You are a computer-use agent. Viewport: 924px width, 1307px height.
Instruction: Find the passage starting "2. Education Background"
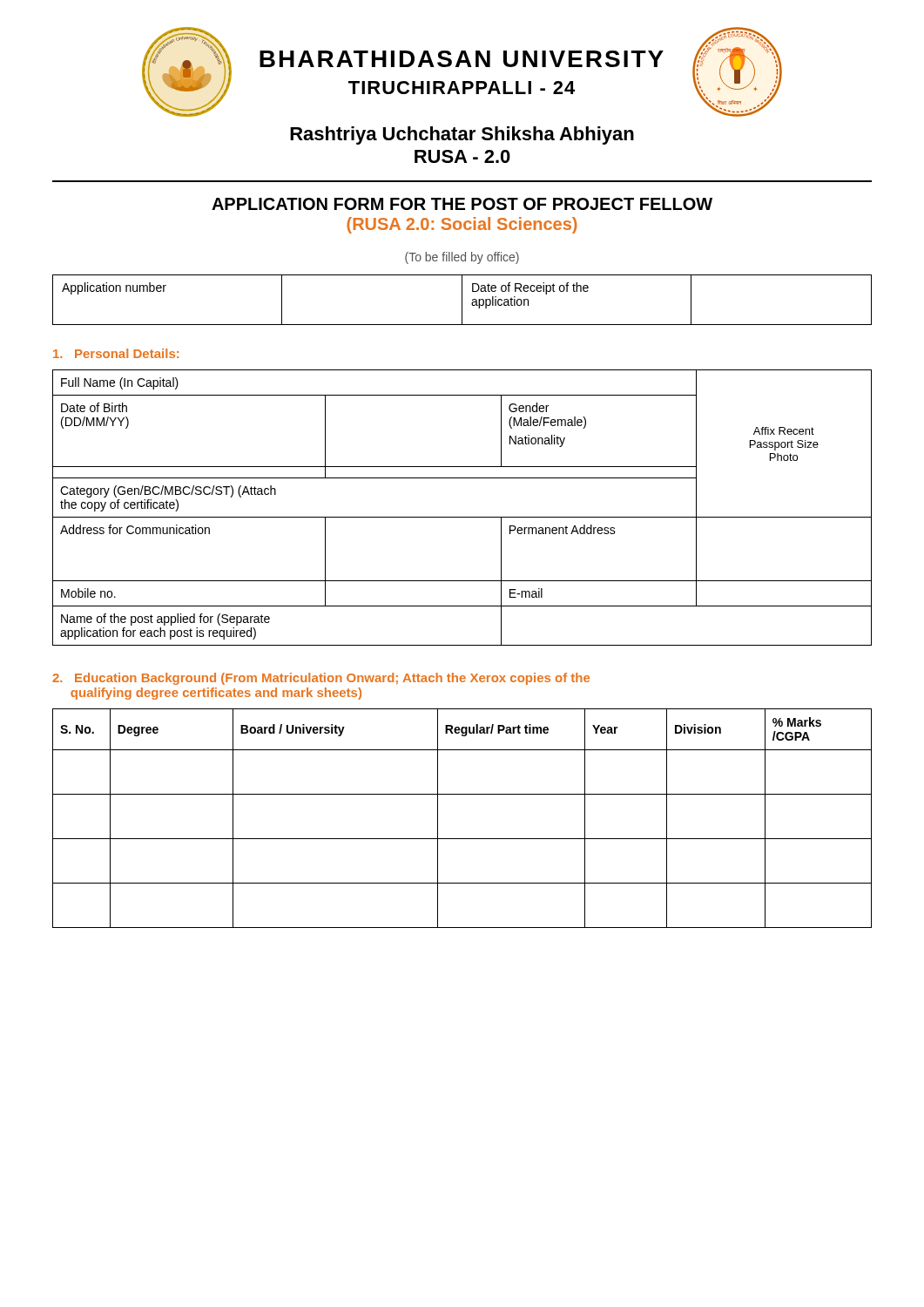pyautogui.click(x=321, y=685)
